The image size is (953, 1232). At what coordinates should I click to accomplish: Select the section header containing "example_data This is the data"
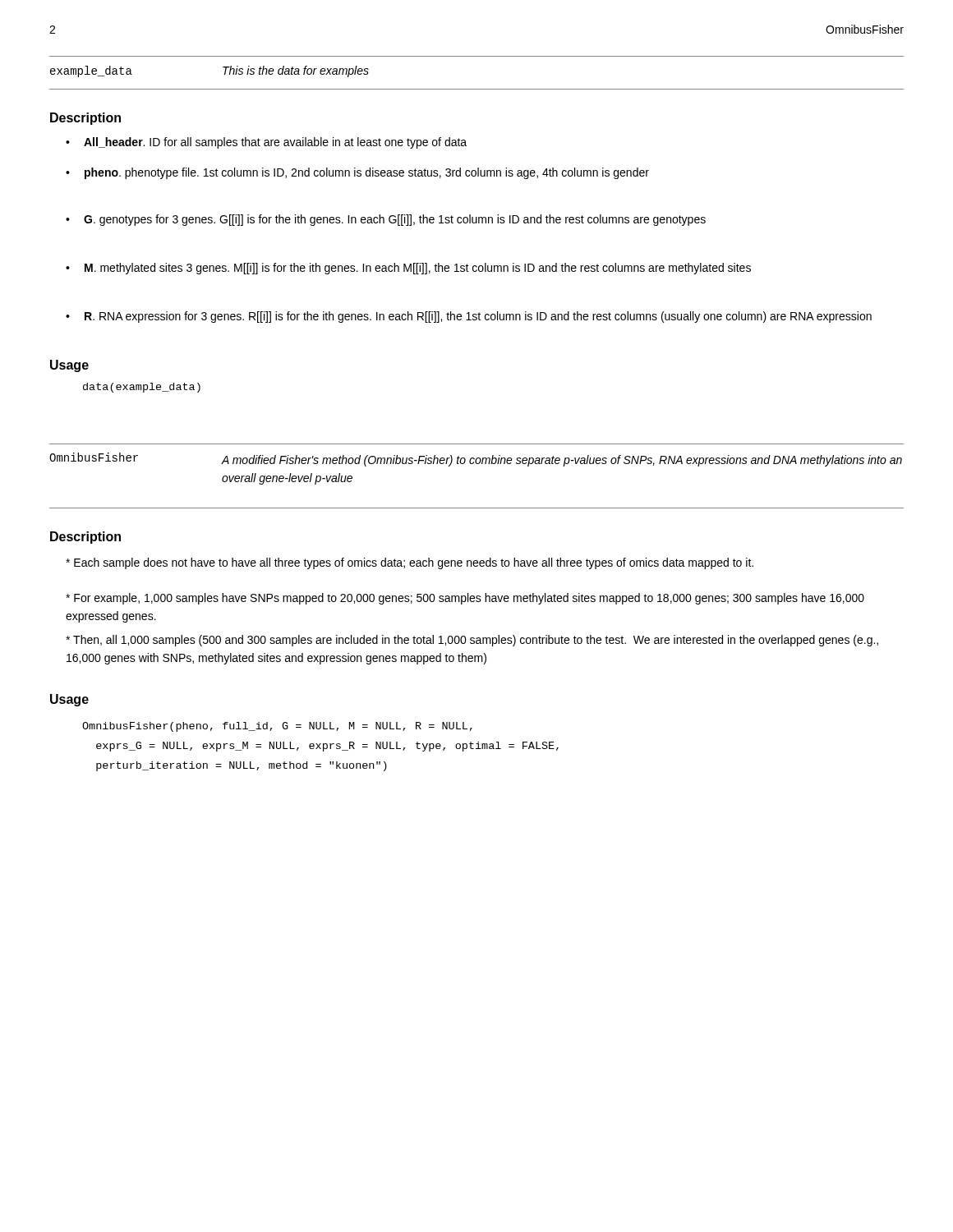click(87, 71)
